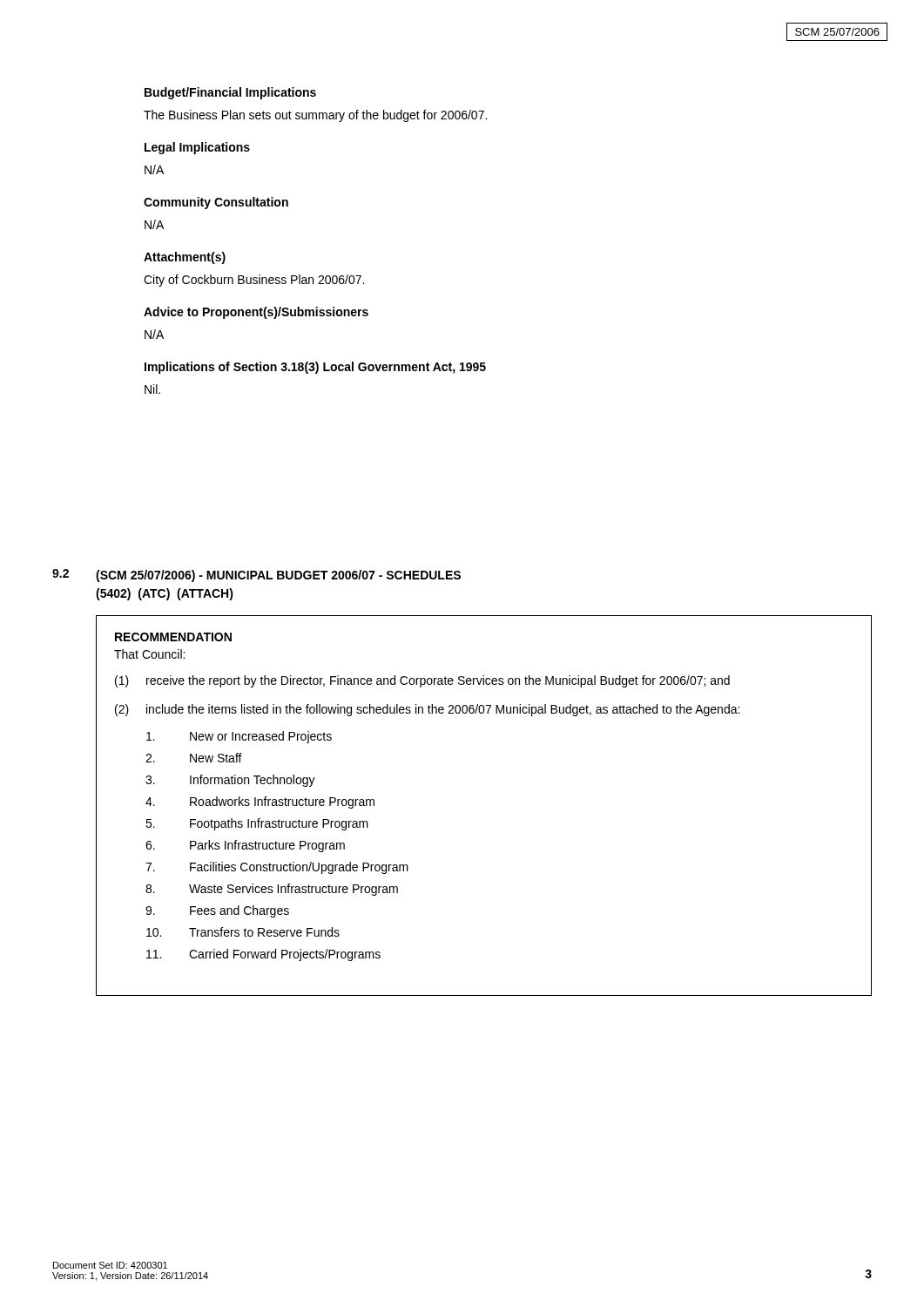924x1307 pixels.
Task: Find "Budget/Financial Implications" on this page
Action: [x=230, y=92]
